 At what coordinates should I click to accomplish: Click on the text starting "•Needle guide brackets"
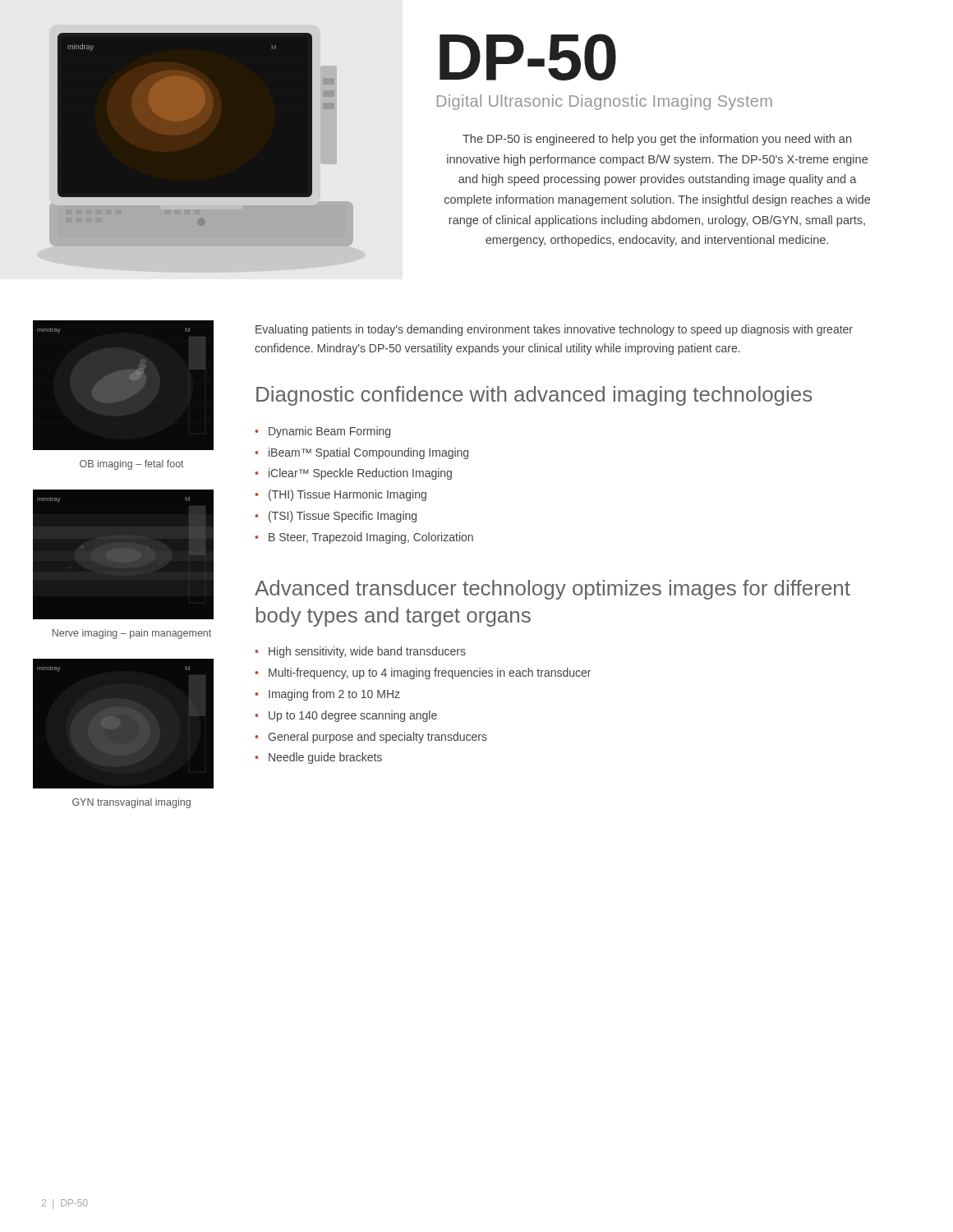pyautogui.click(x=318, y=758)
